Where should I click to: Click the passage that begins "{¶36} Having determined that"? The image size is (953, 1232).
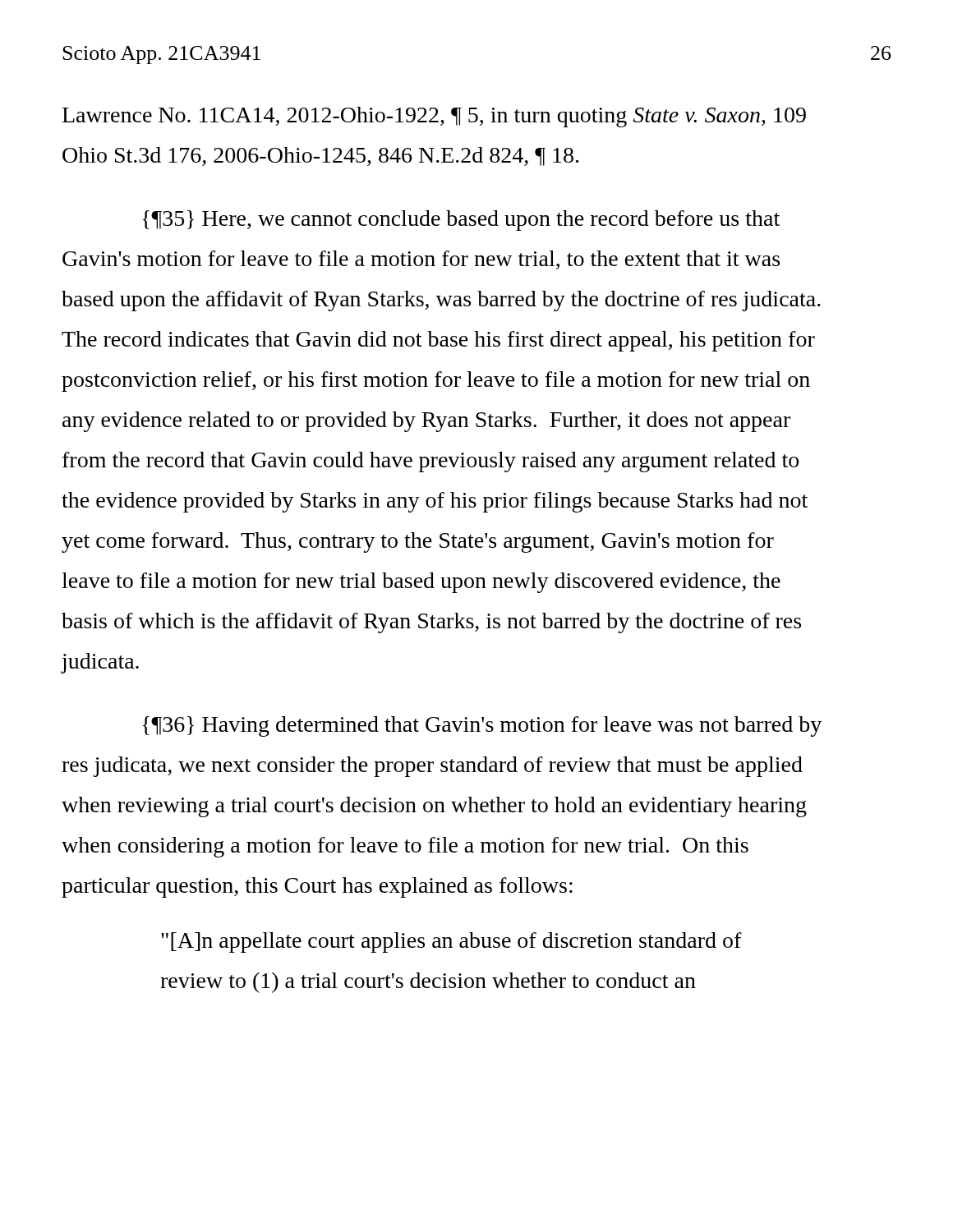(481, 724)
